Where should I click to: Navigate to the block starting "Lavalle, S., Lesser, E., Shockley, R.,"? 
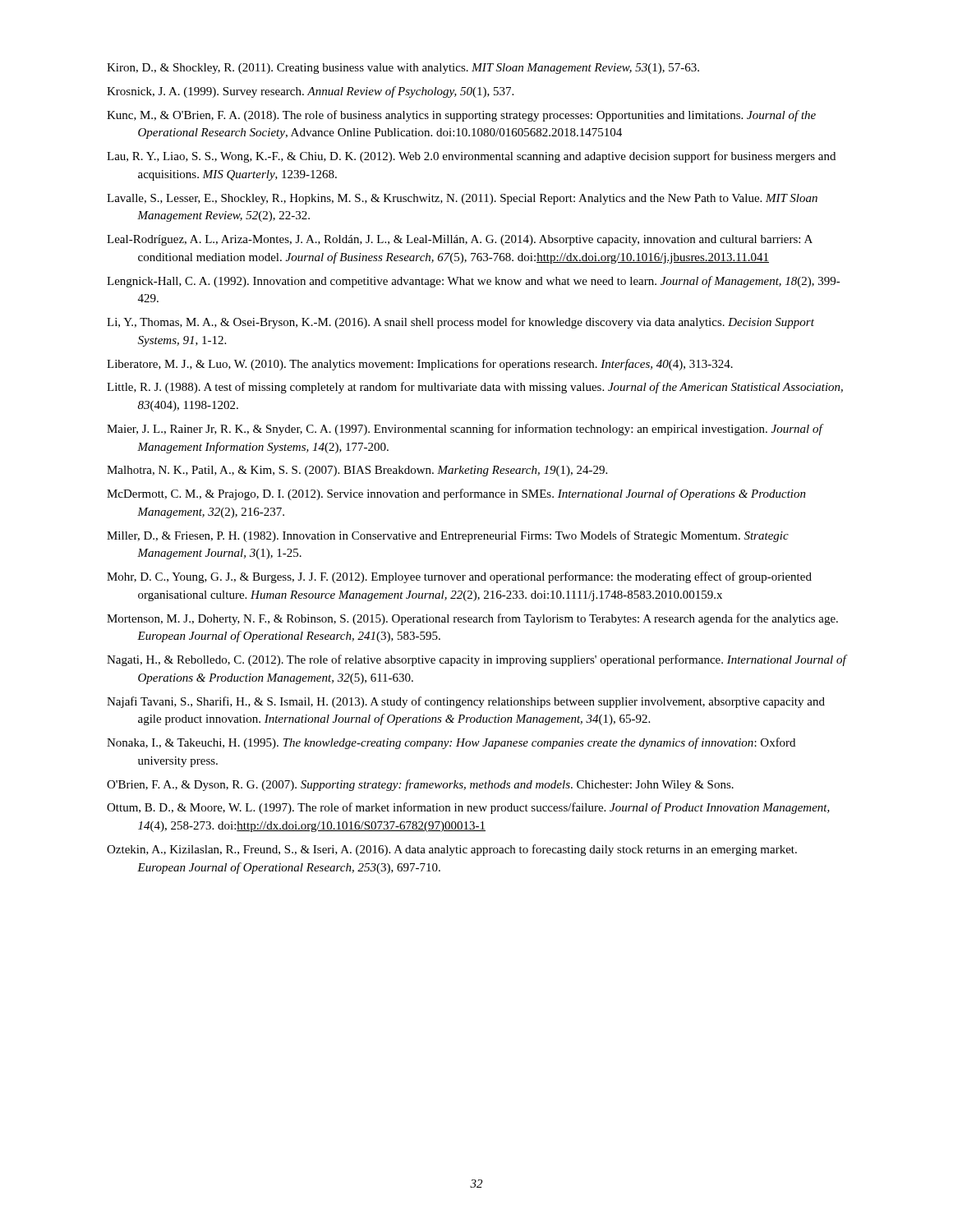462,206
